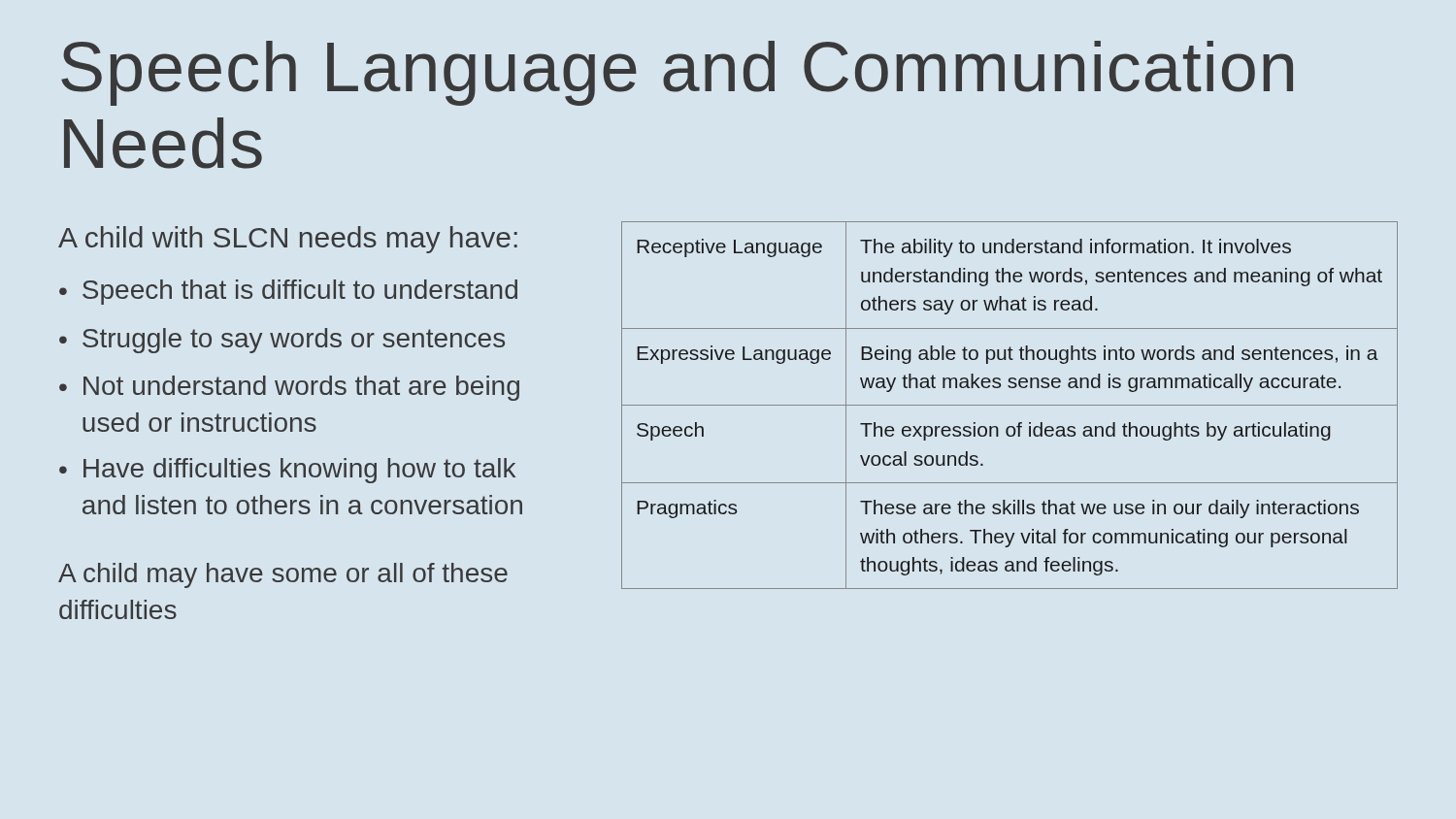Navigate to the element starting "Speech Language and Communication Needs"
Viewport: 1456px width, 819px height.
click(x=678, y=105)
